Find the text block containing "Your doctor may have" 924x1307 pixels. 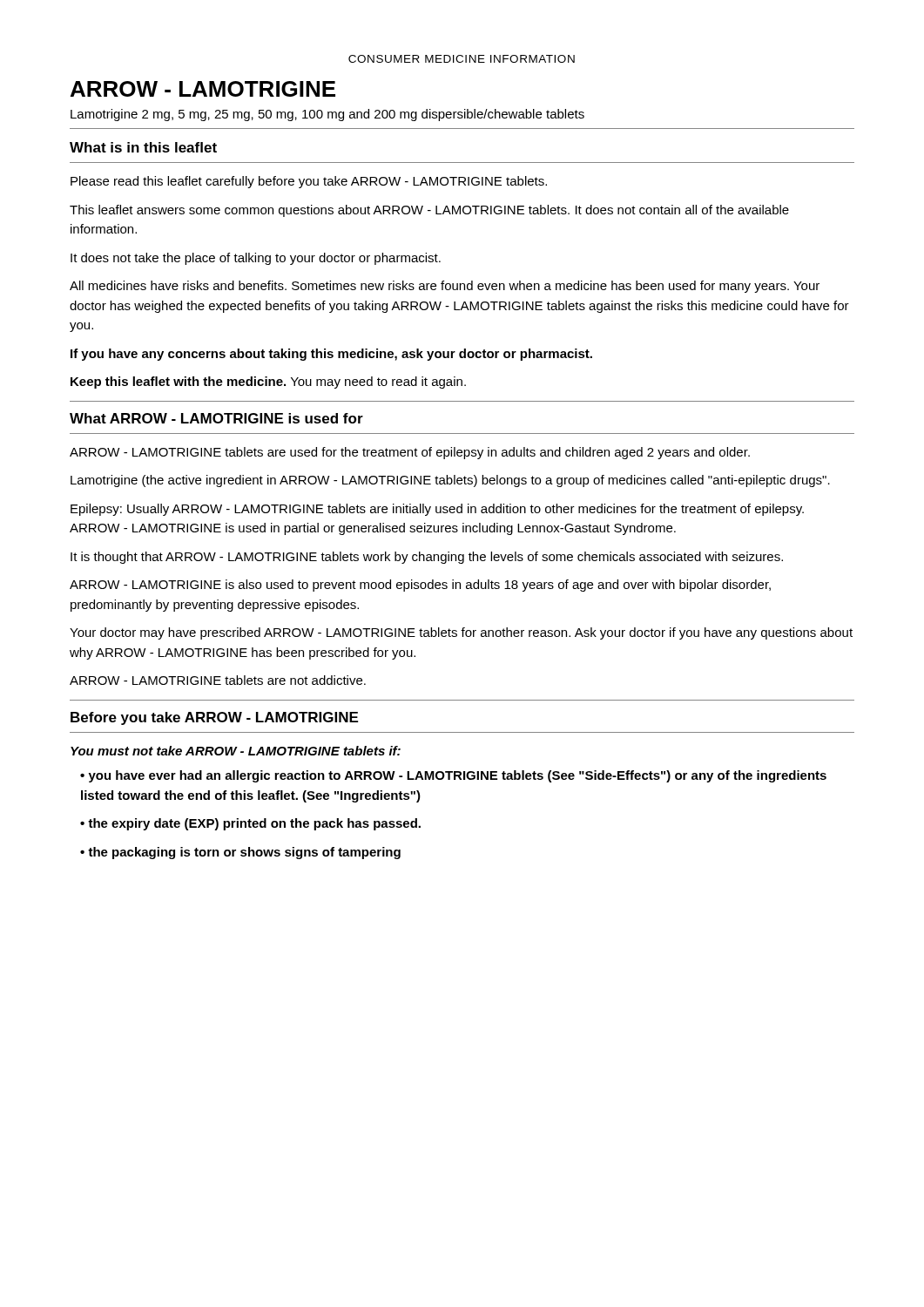461,642
